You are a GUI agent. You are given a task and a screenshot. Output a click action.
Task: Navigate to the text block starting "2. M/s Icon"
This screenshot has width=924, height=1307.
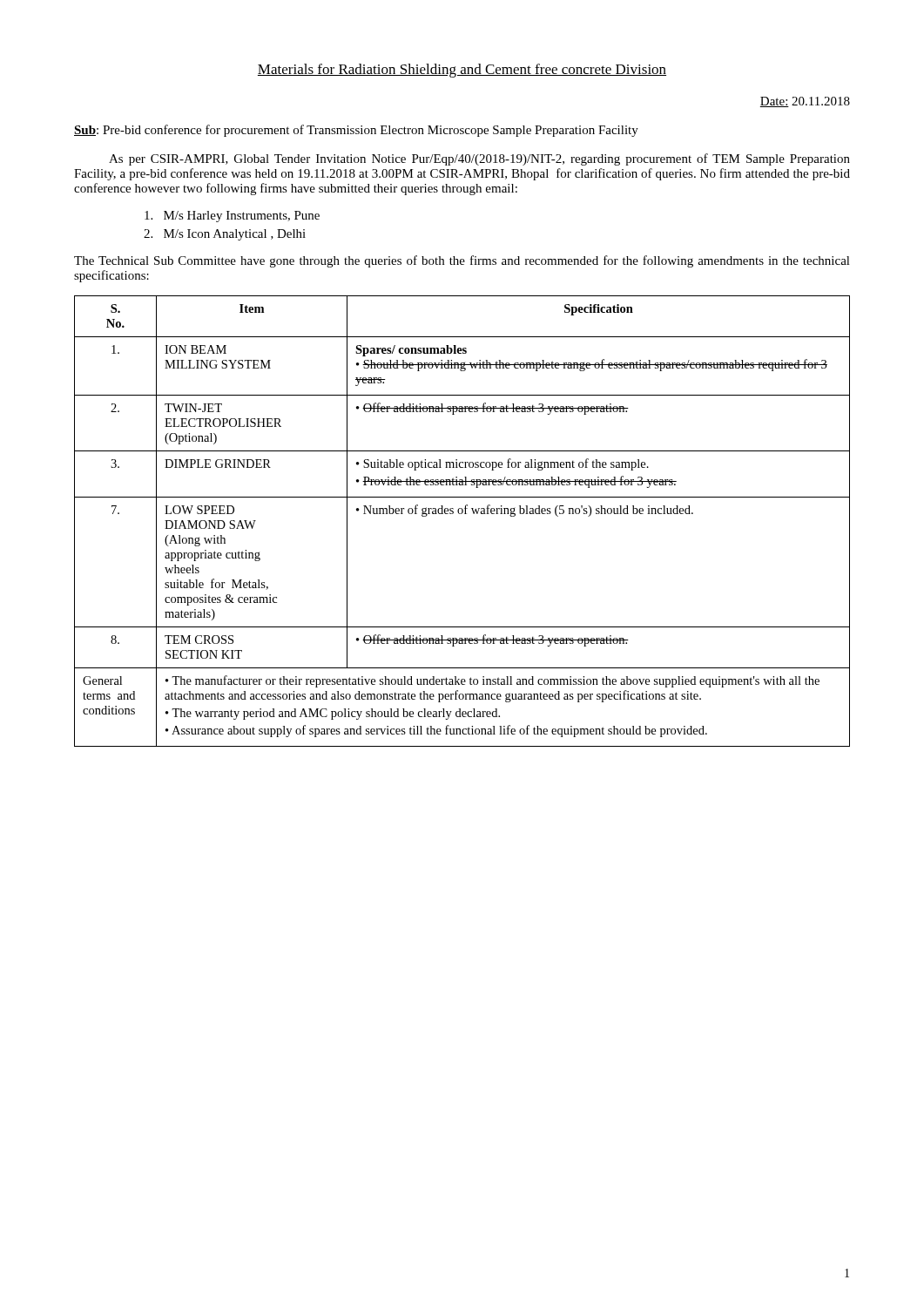coord(225,233)
